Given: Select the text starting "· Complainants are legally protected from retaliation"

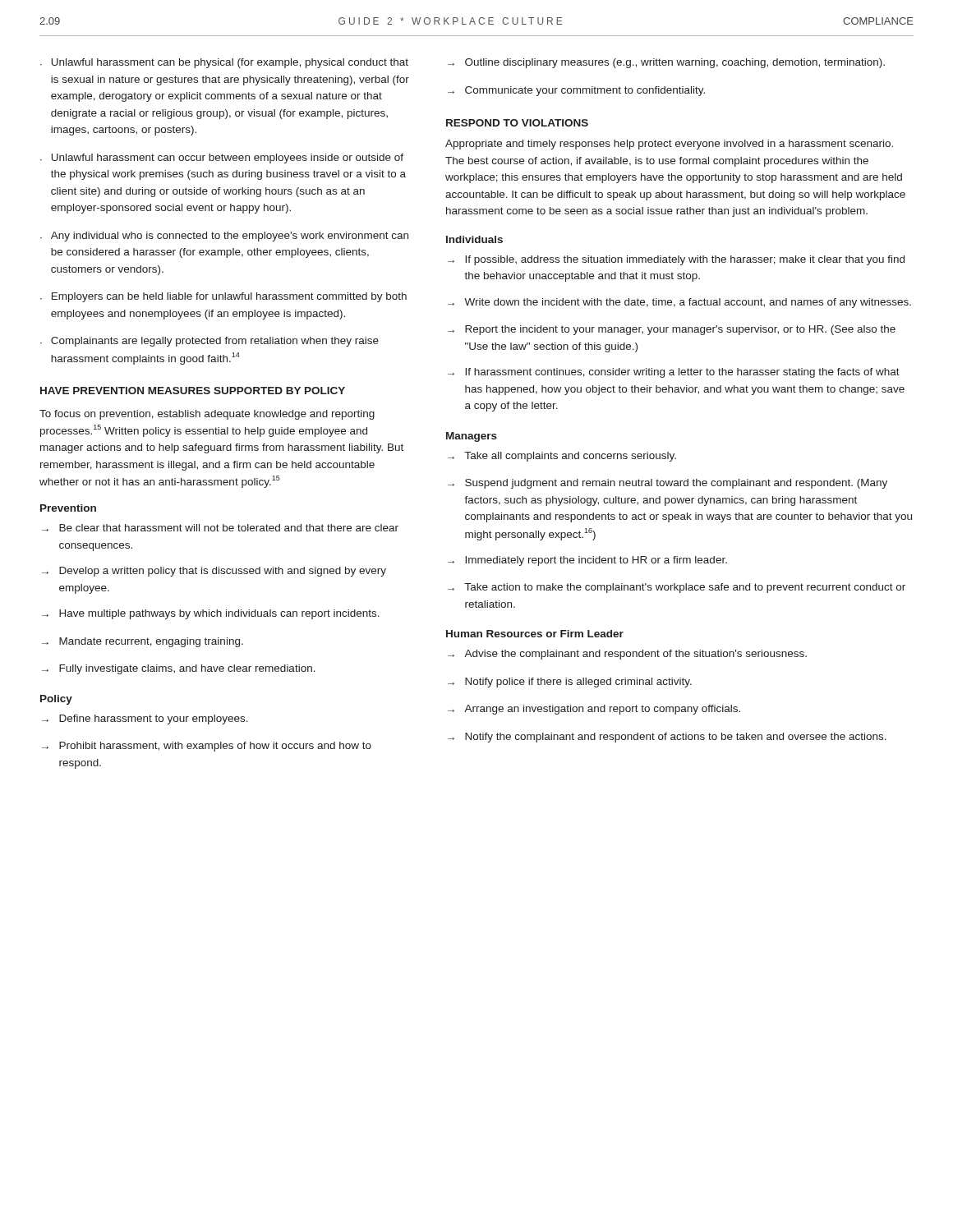Looking at the screenshot, I should point(227,350).
